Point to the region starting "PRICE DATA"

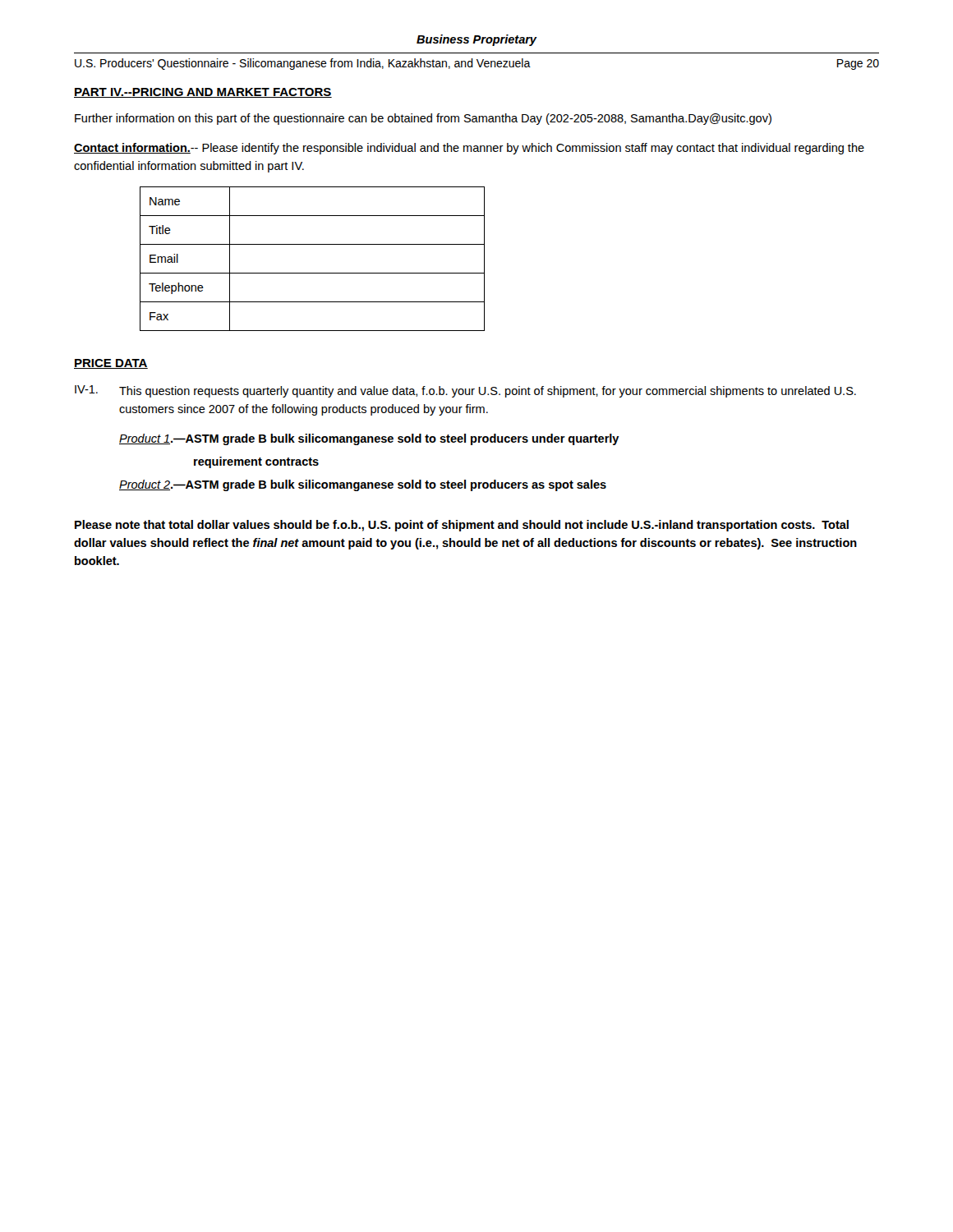point(111,363)
